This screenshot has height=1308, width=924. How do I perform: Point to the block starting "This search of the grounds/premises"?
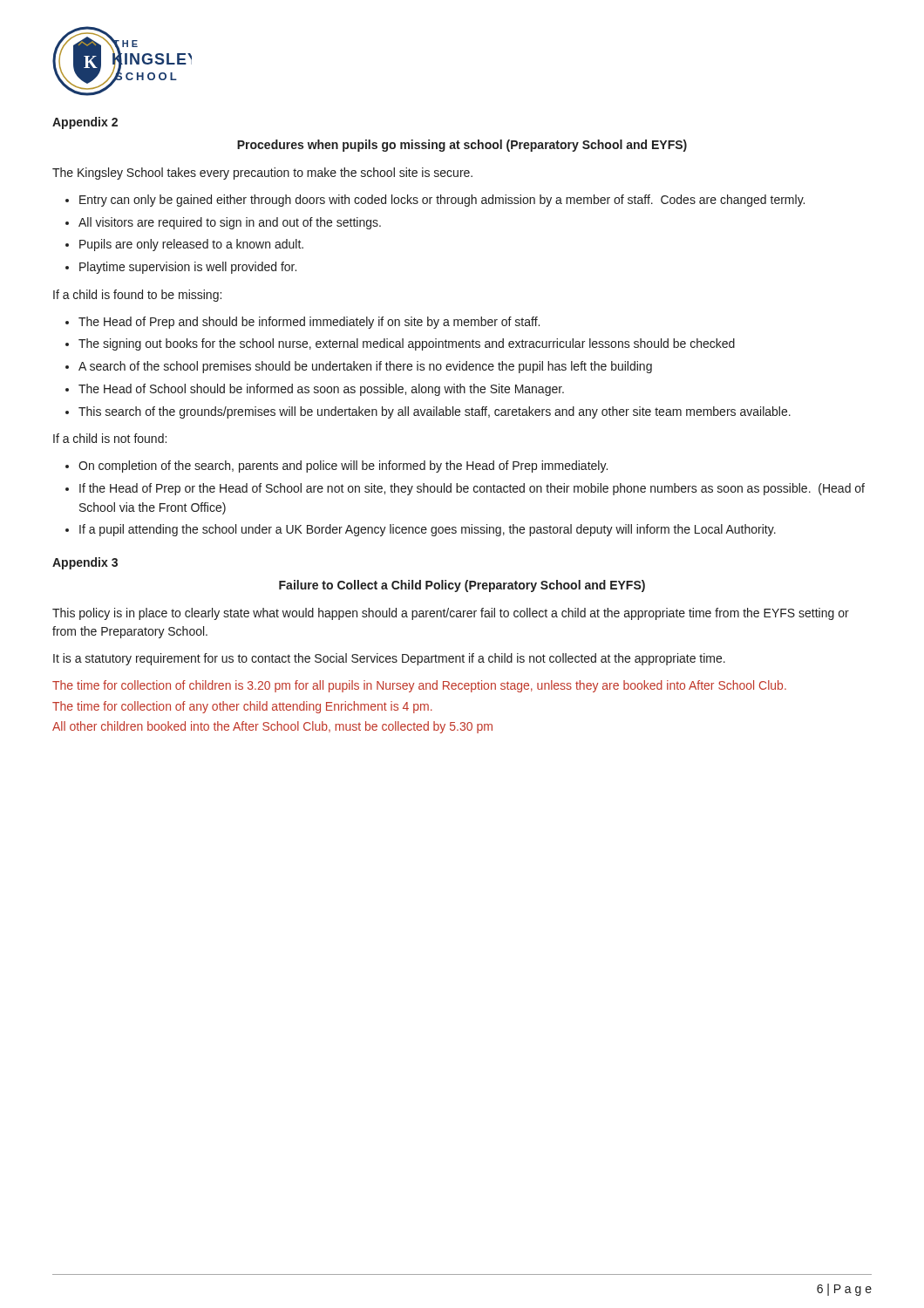[435, 411]
